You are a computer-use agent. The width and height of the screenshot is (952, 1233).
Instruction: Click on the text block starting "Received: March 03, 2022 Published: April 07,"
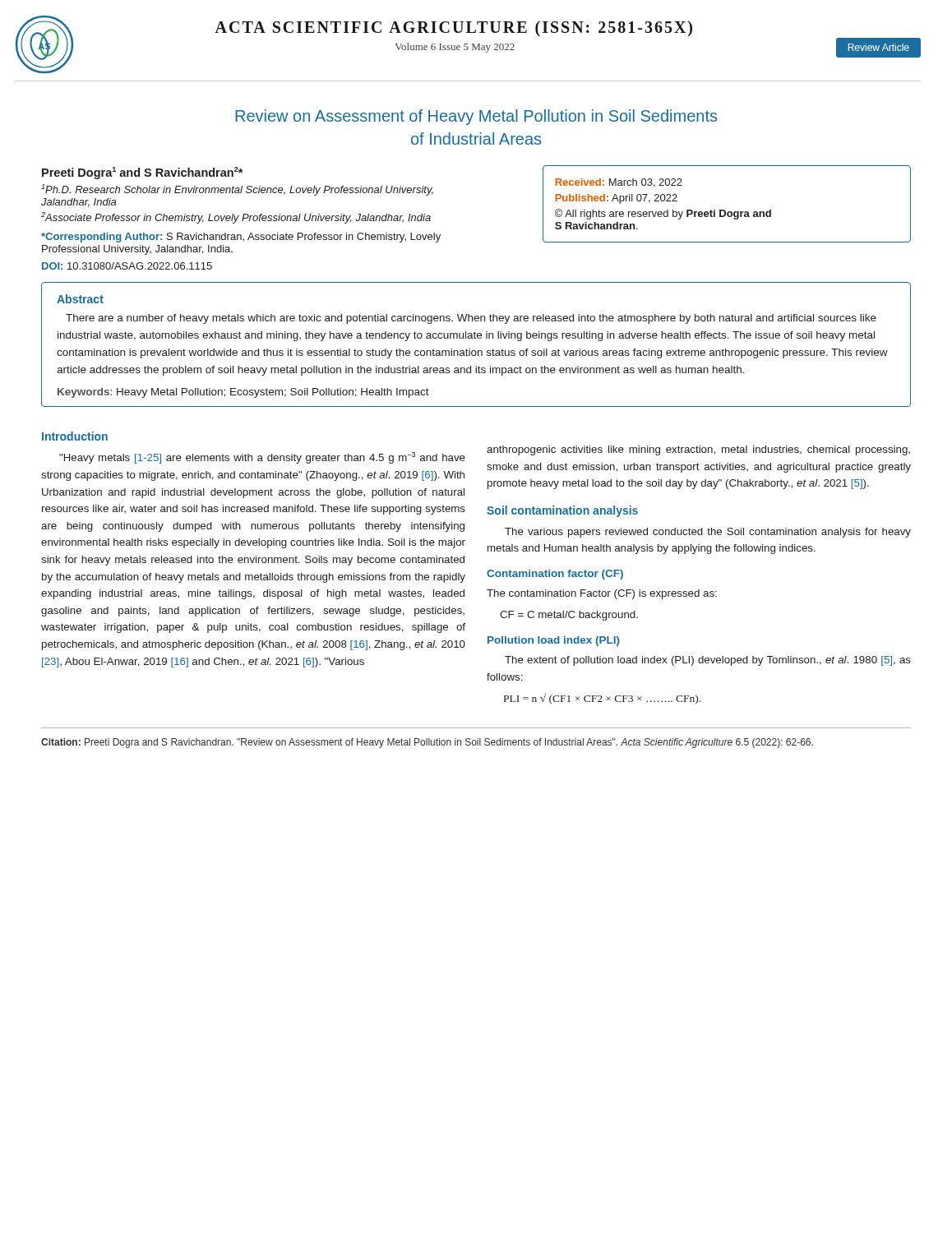click(x=727, y=204)
